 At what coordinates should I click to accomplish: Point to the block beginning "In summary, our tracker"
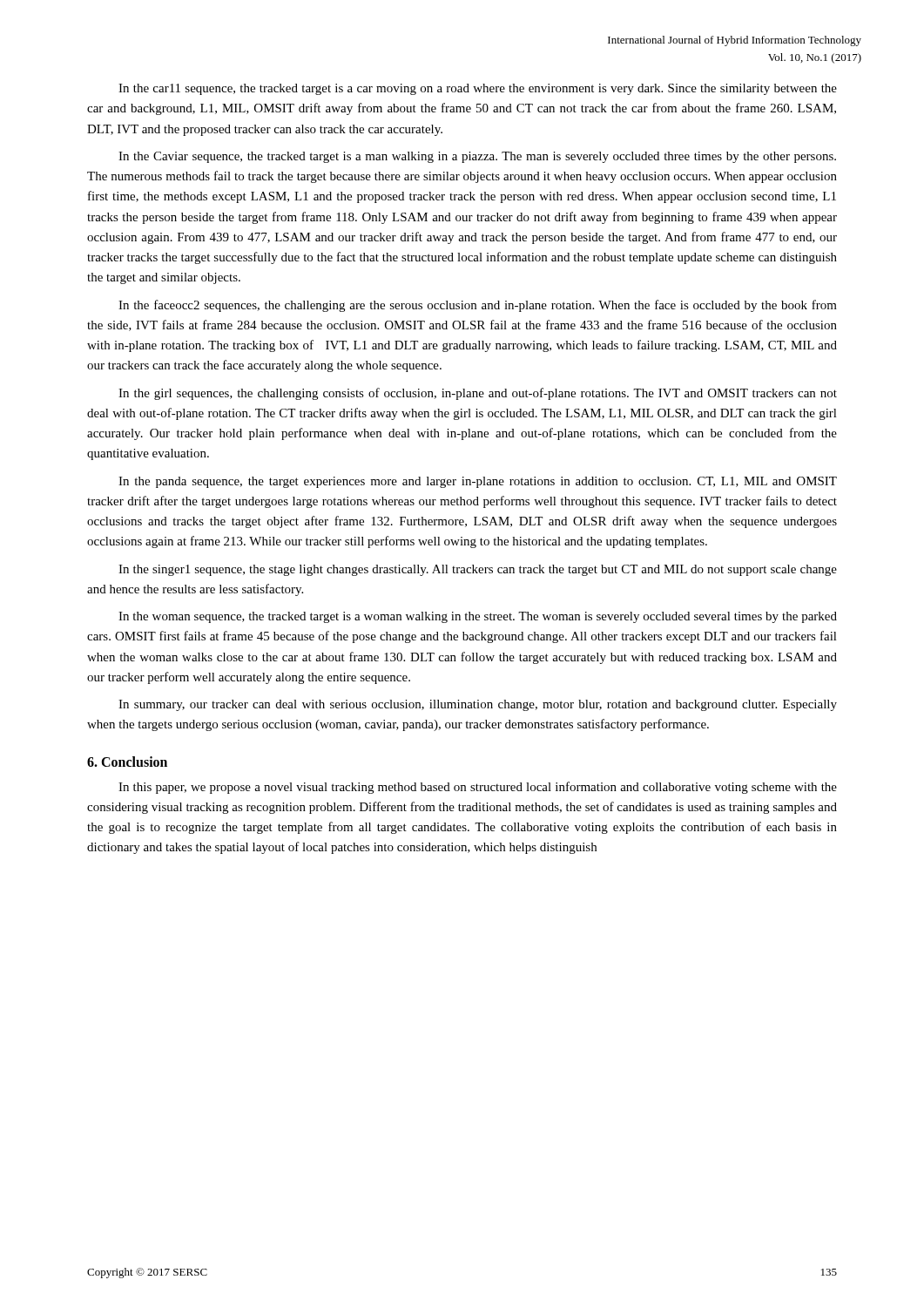[462, 714]
